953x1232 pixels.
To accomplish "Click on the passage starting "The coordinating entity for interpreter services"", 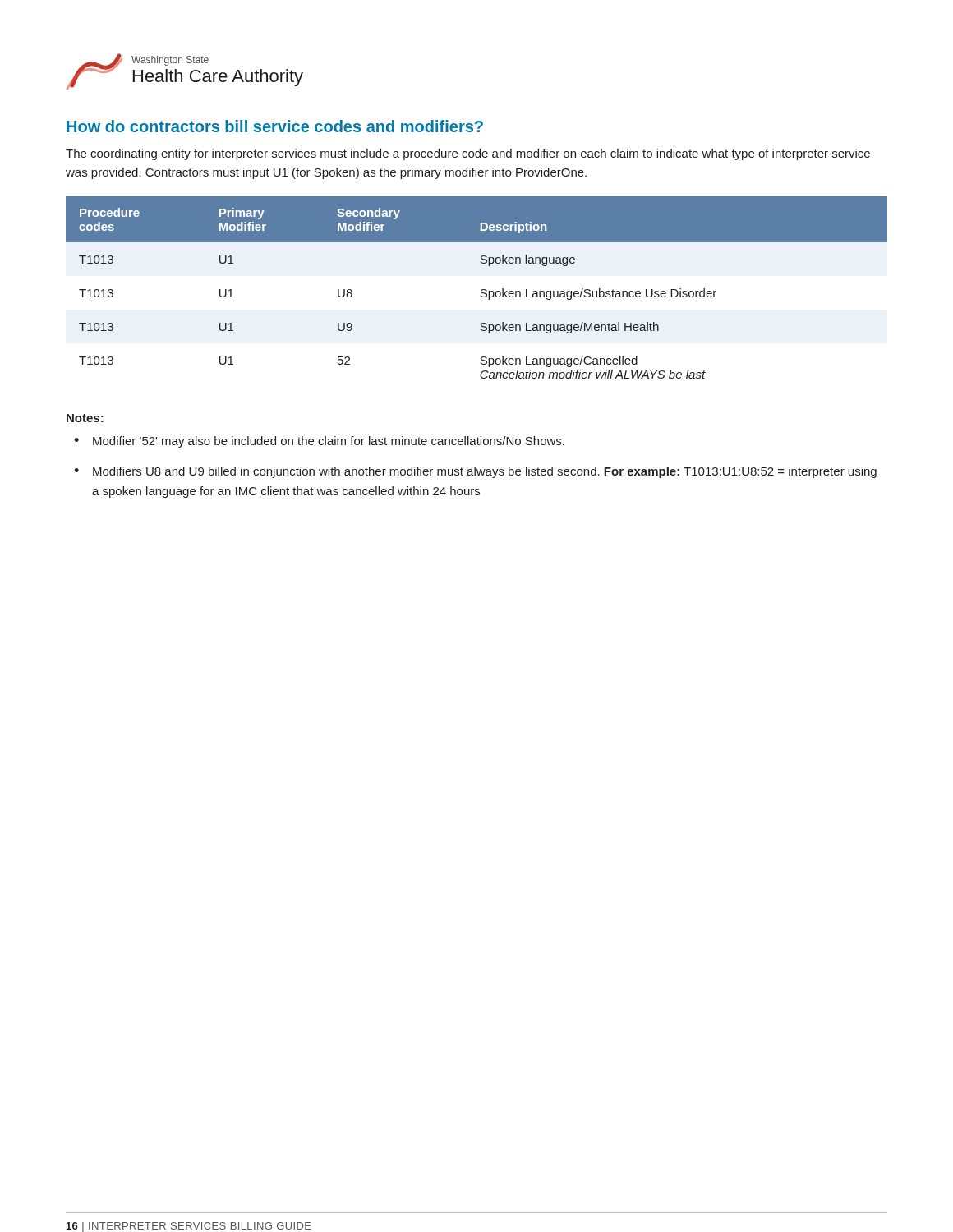I will click(468, 162).
